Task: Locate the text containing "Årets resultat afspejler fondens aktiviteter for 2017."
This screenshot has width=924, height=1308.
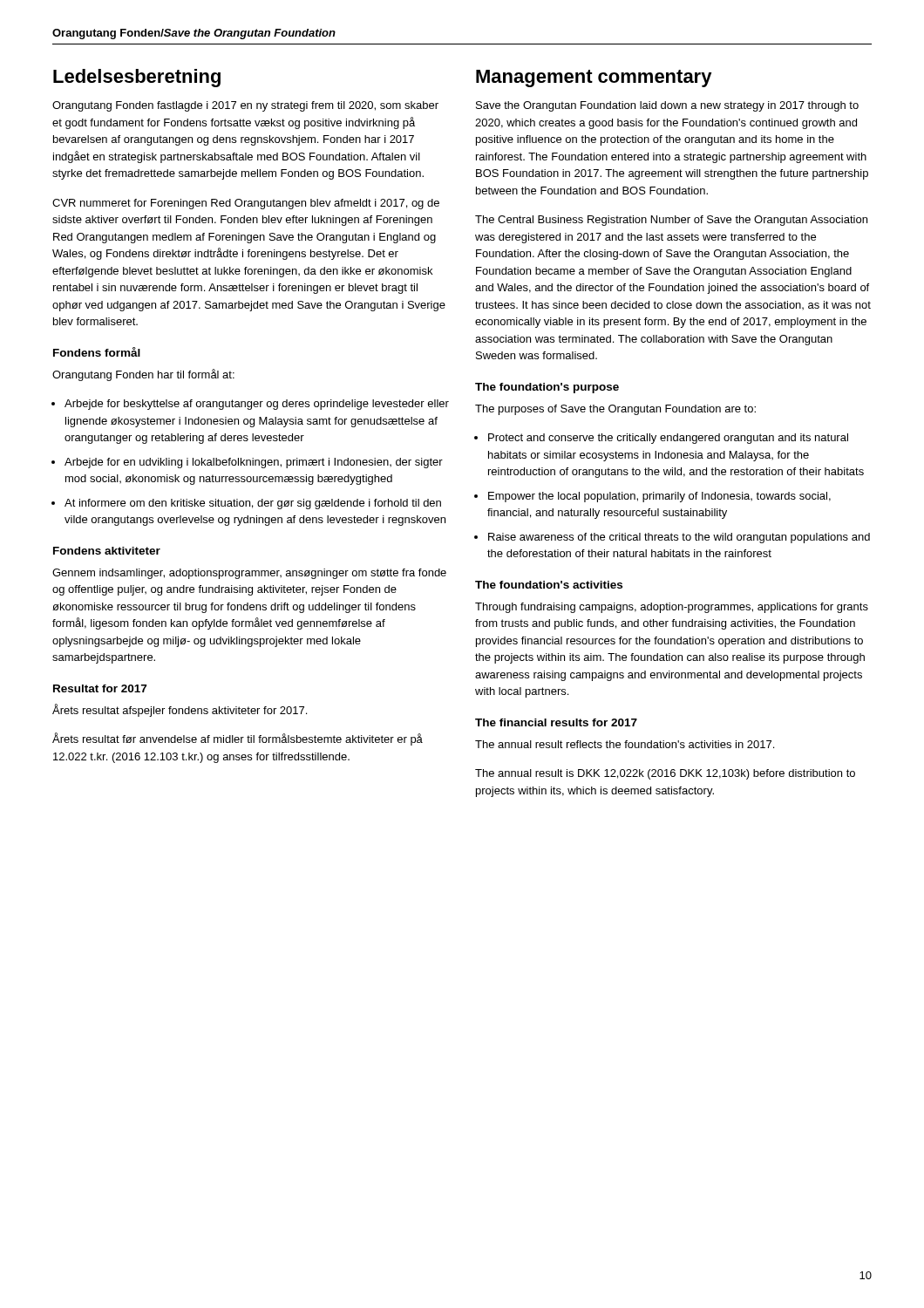Action: [x=180, y=710]
